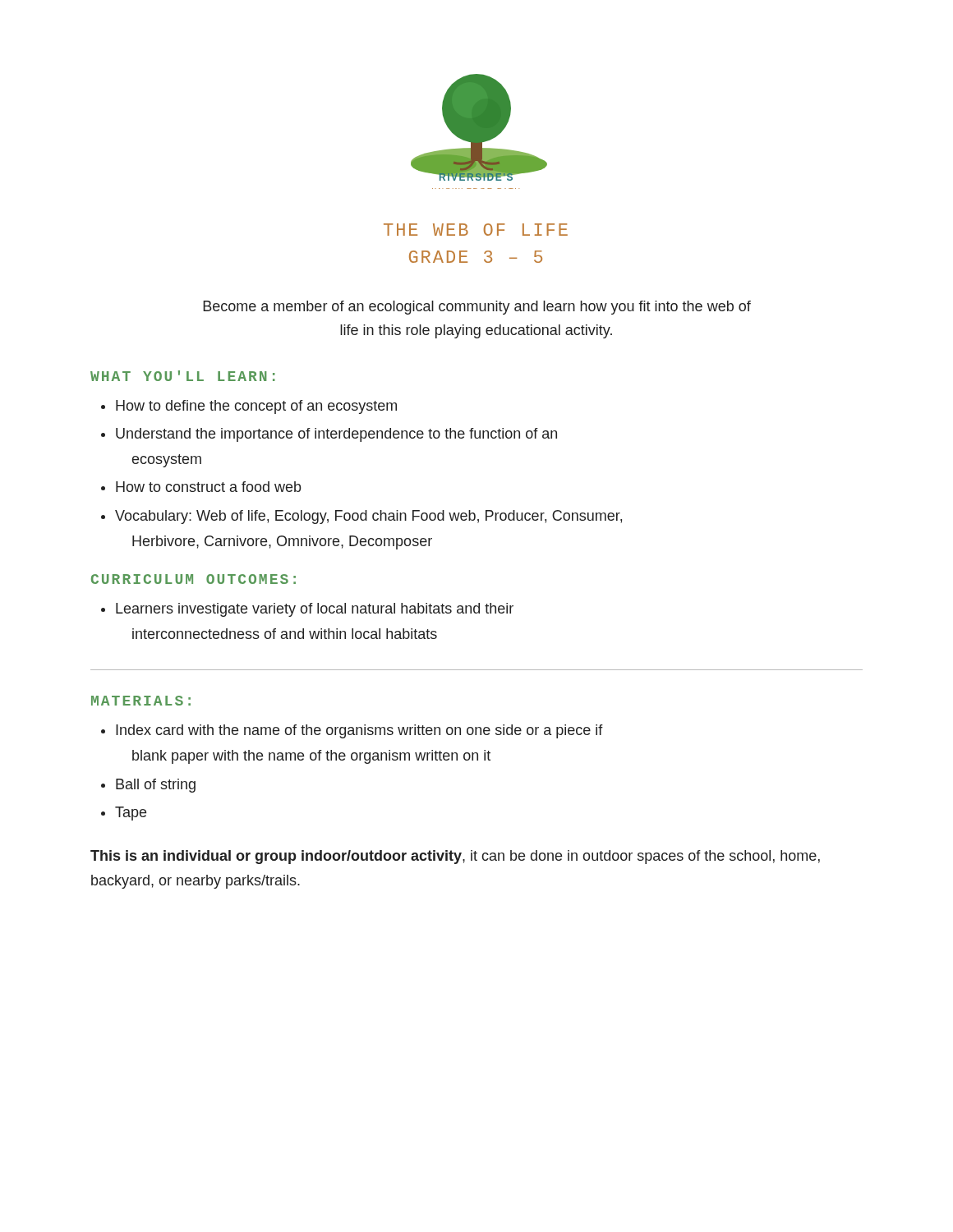Locate the text block starting "Index card with the name of the organisms"

pyautogui.click(x=476, y=743)
